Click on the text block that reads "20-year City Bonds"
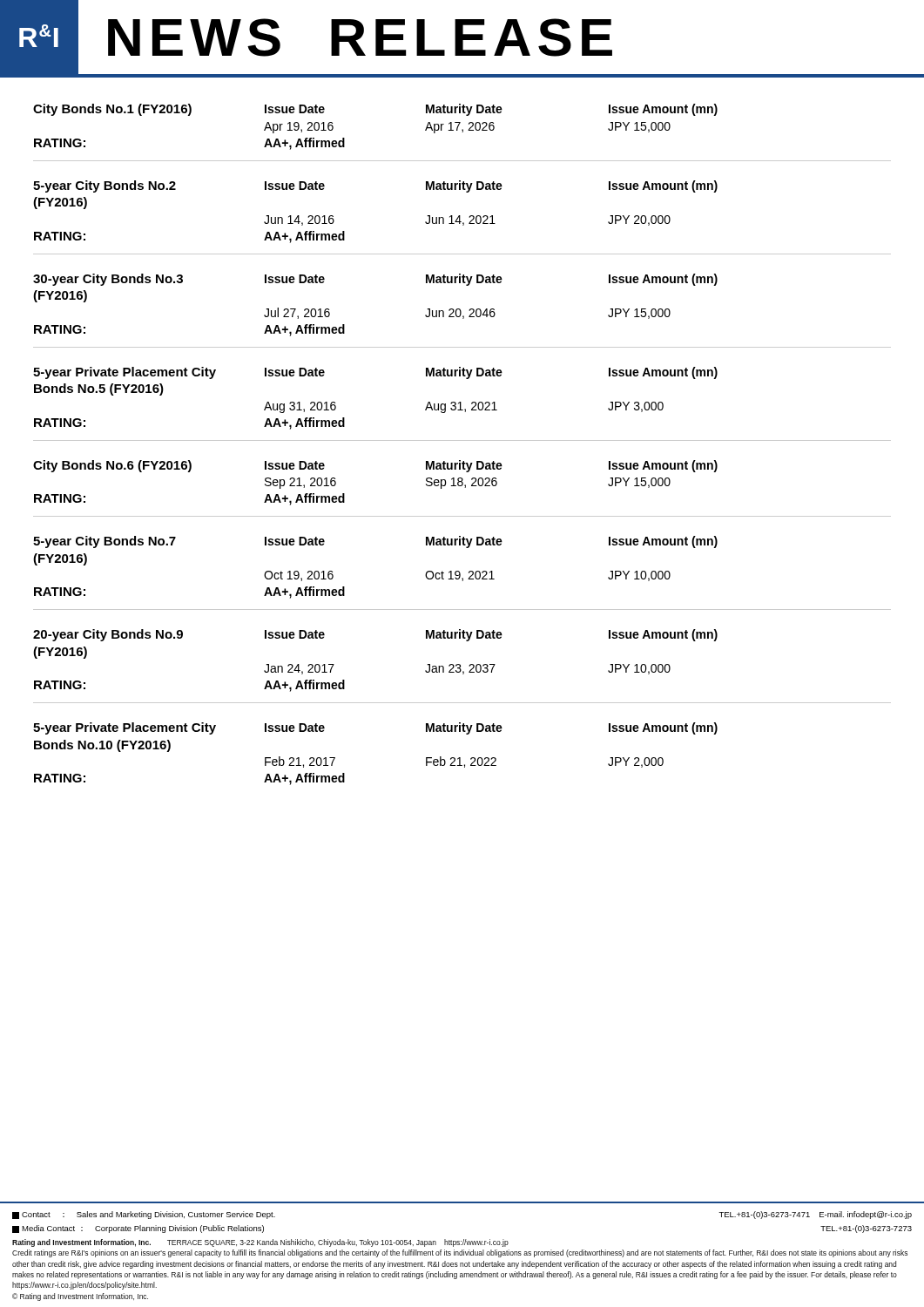Viewport: 924px width, 1307px height. [x=462, y=656]
